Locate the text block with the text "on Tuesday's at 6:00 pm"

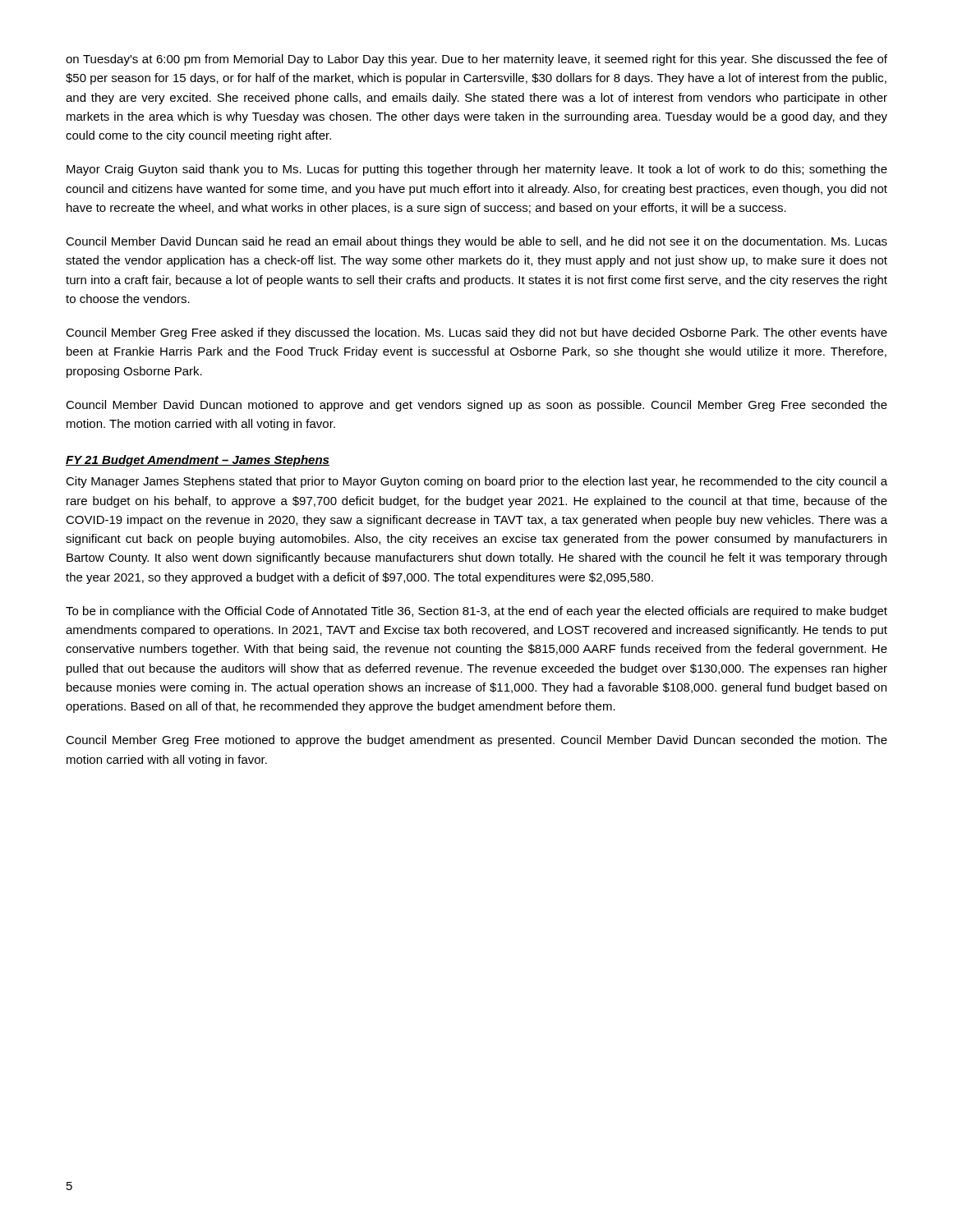pyautogui.click(x=476, y=97)
